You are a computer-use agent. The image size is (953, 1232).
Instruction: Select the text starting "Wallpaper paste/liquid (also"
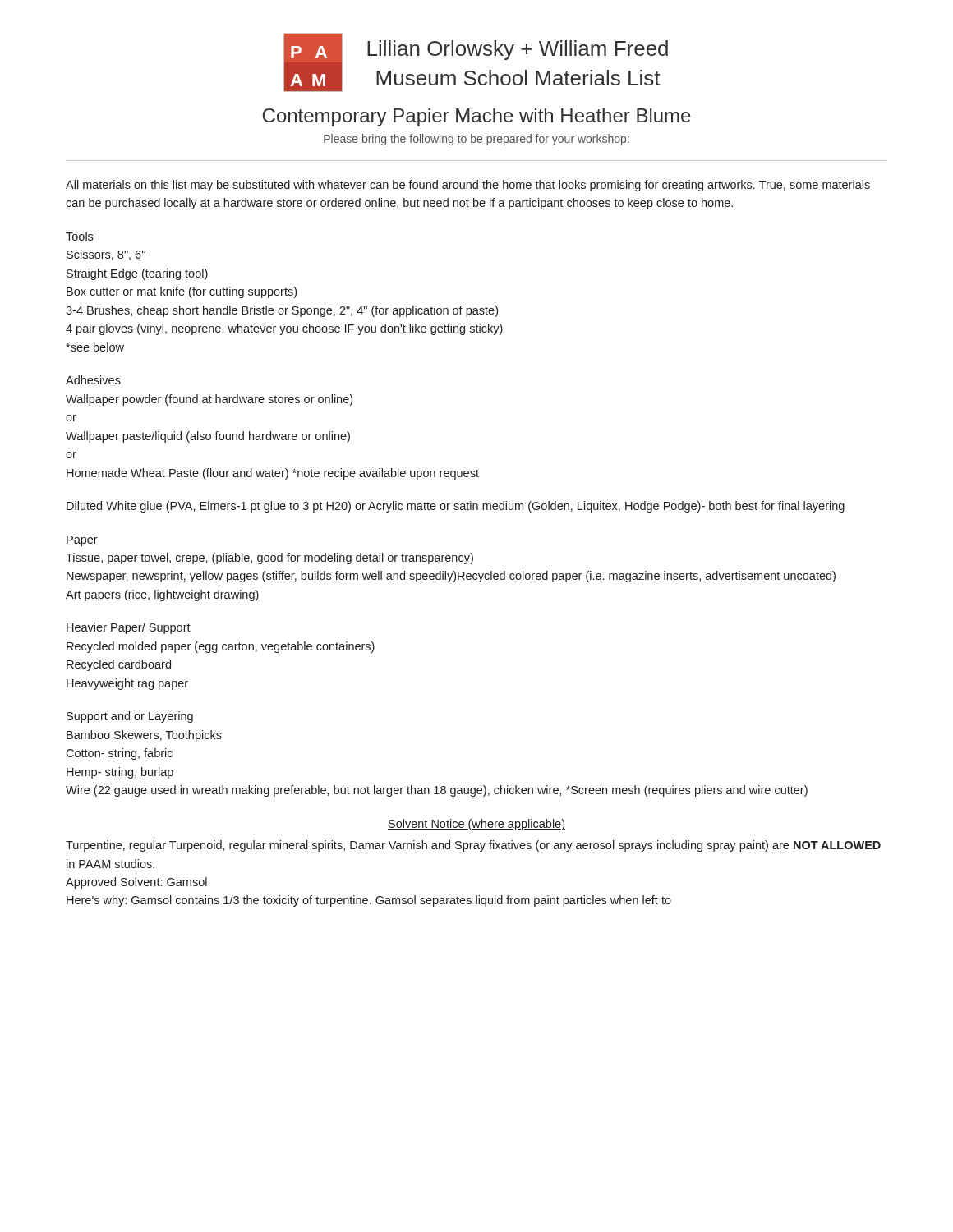tap(208, 436)
